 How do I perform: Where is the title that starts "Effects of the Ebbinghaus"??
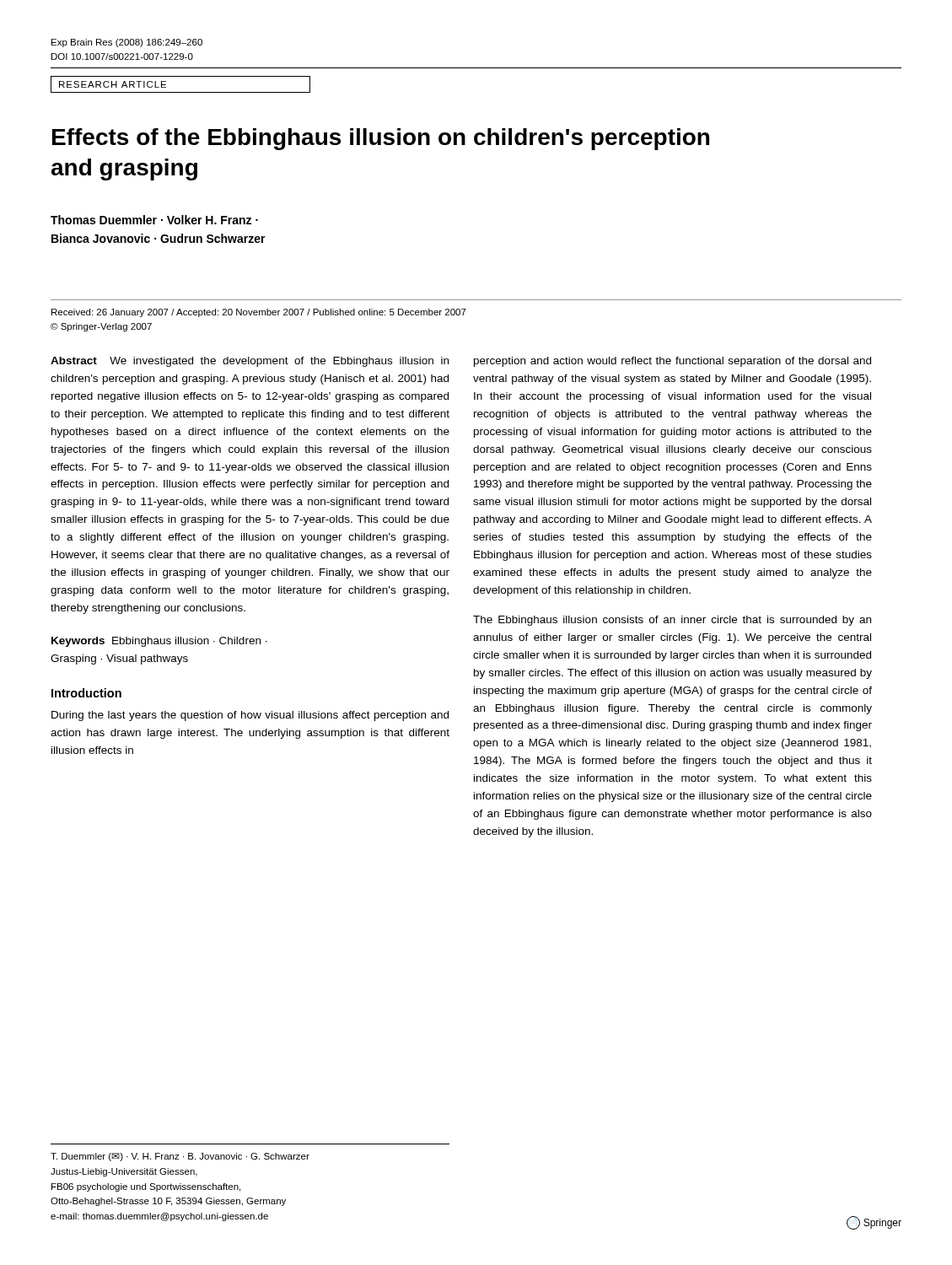[381, 152]
